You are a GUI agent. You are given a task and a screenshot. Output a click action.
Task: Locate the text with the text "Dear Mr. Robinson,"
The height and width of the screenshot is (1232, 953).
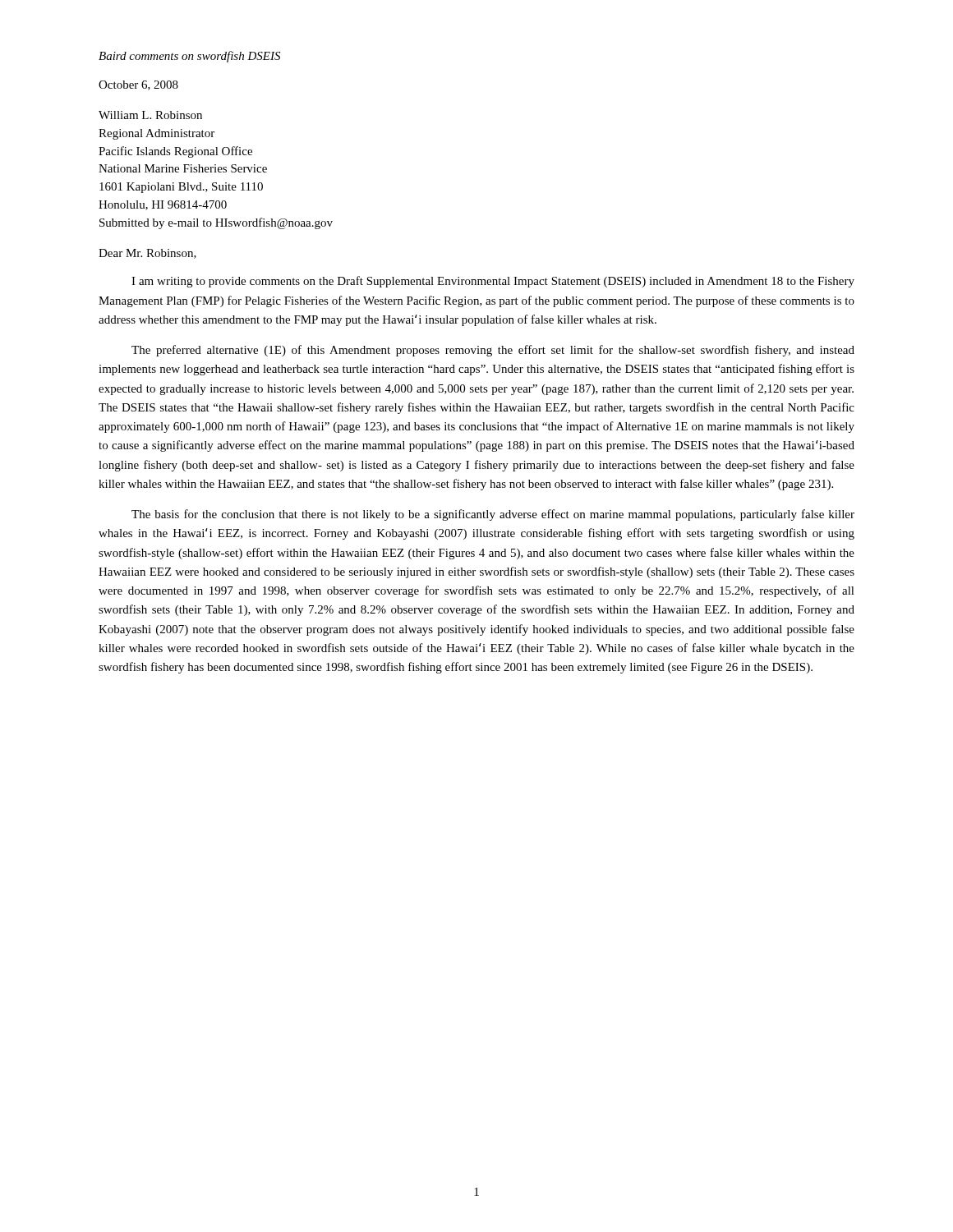(x=148, y=253)
